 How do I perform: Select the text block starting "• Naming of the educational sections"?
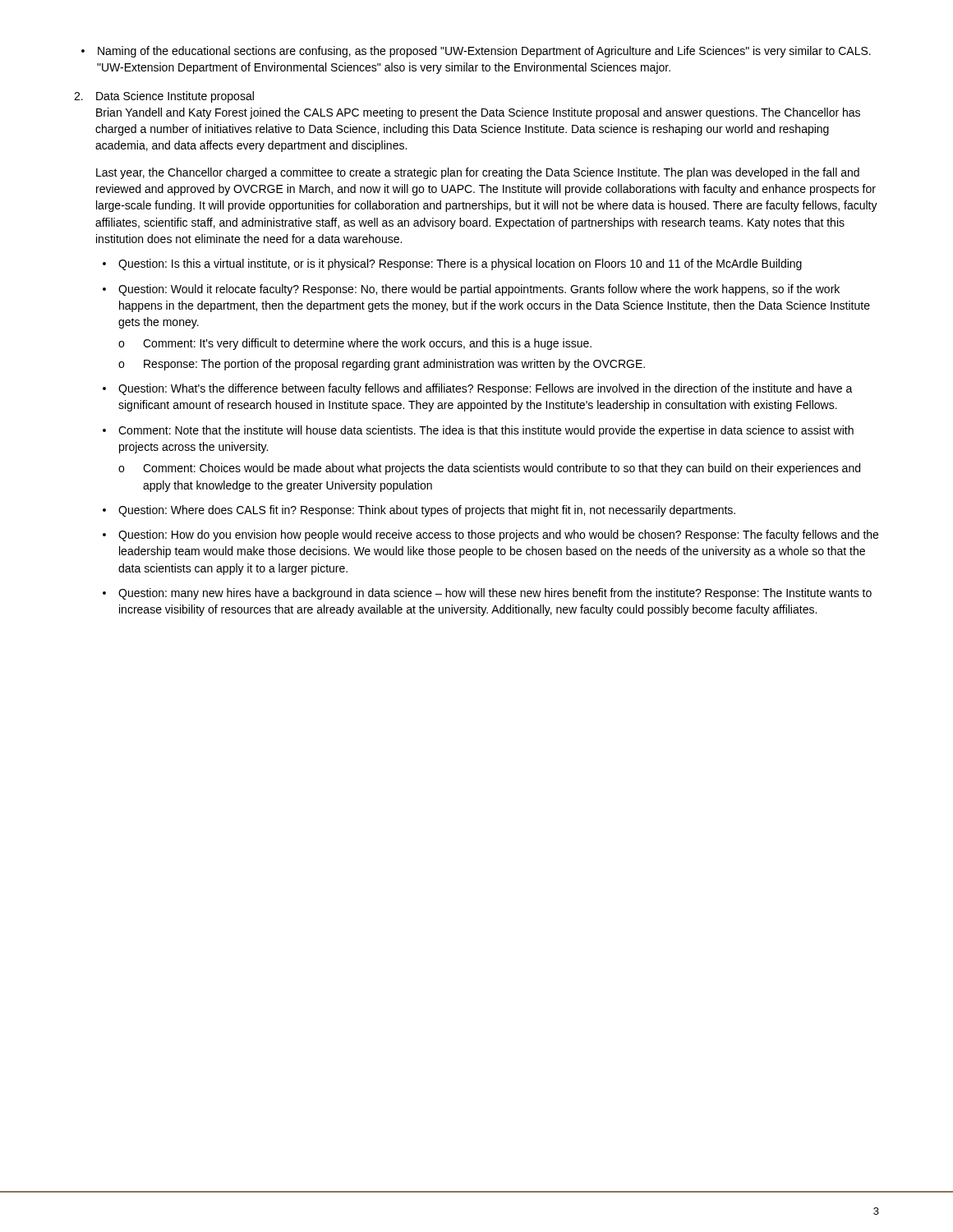pyautogui.click(x=476, y=59)
